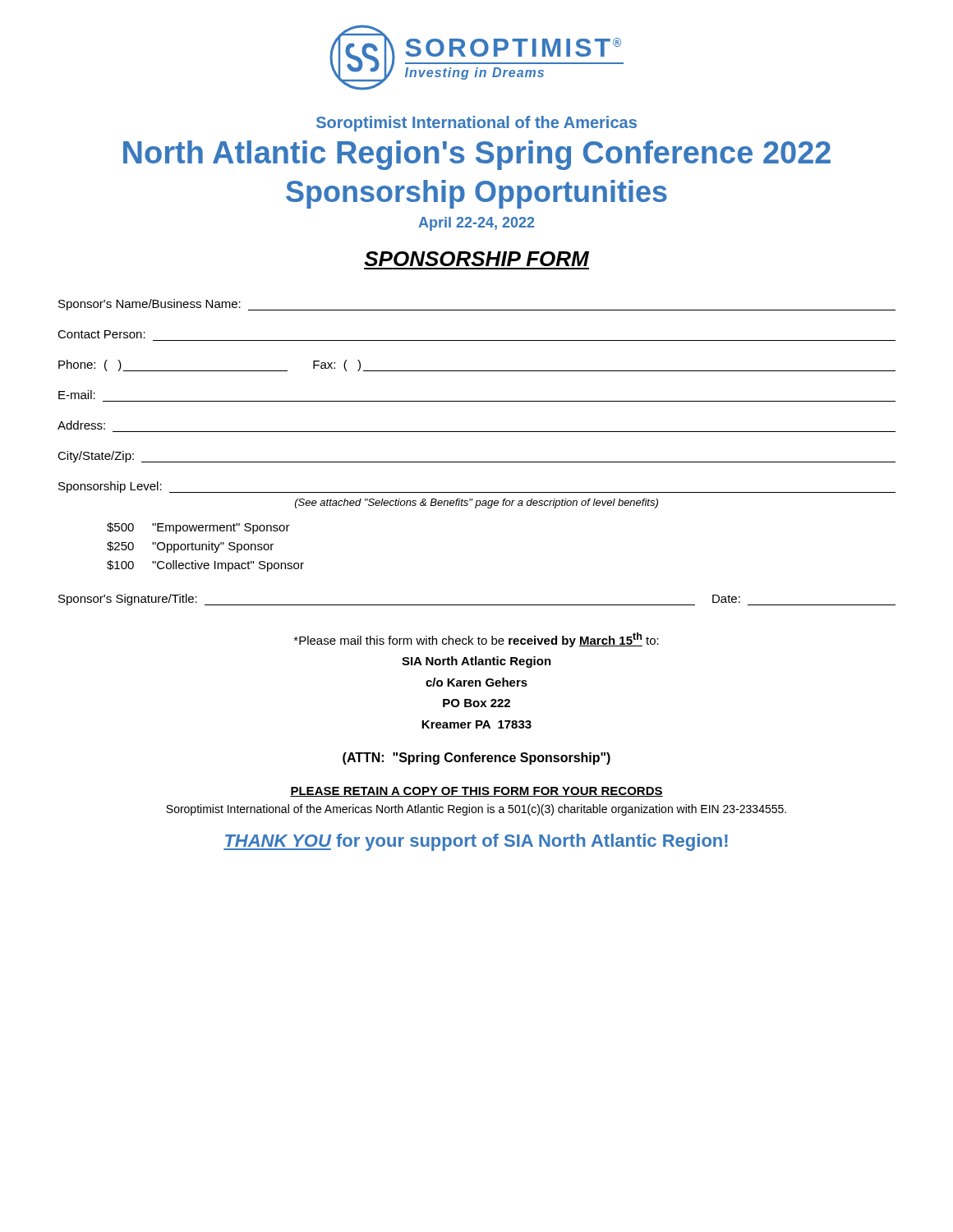The image size is (953, 1232).
Task: Select the text containing "Sponsor's Name/Business Name:"
Action: click(x=476, y=302)
